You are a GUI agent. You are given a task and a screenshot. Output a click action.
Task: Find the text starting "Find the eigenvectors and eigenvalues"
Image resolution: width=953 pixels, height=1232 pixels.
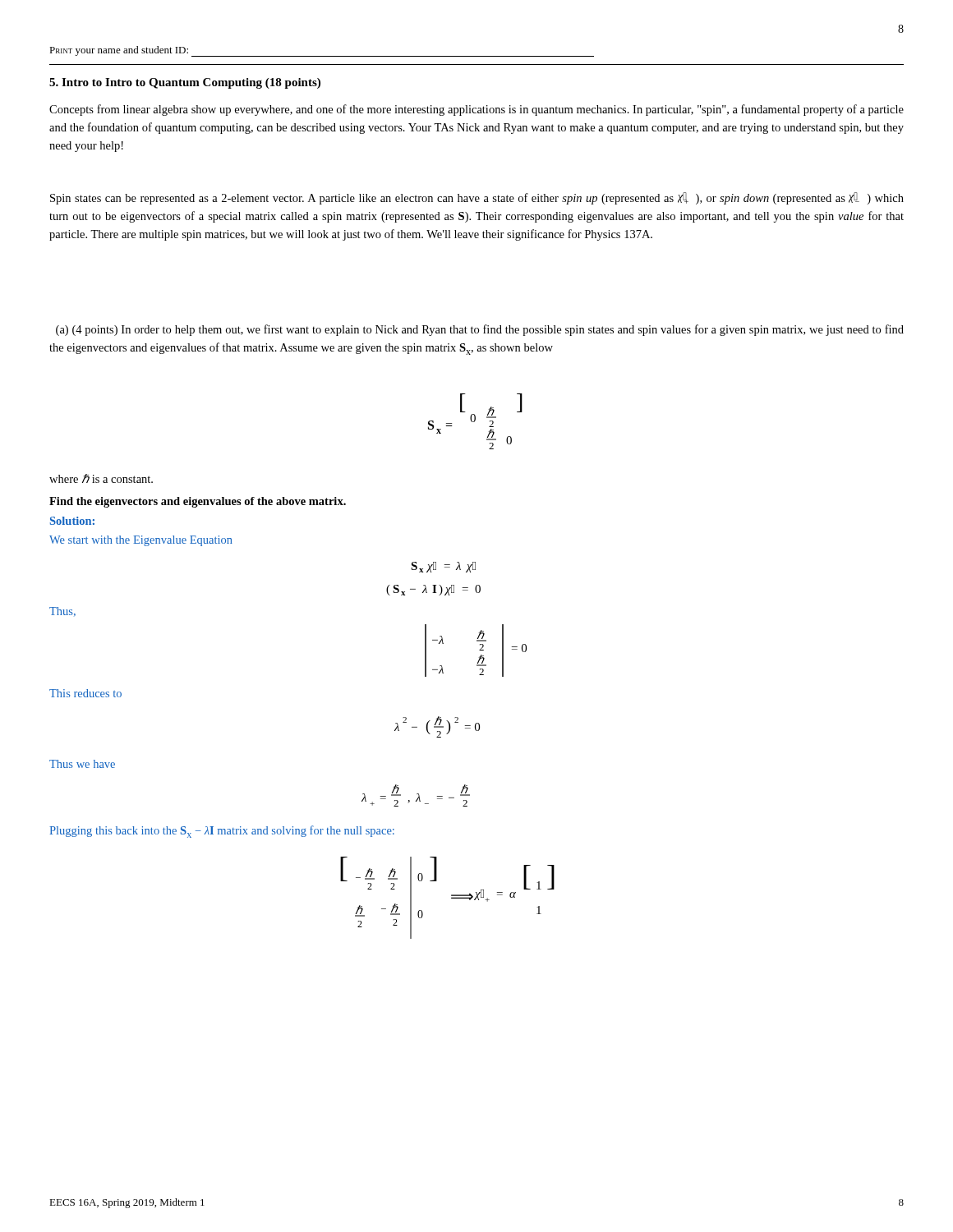click(198, 501)
